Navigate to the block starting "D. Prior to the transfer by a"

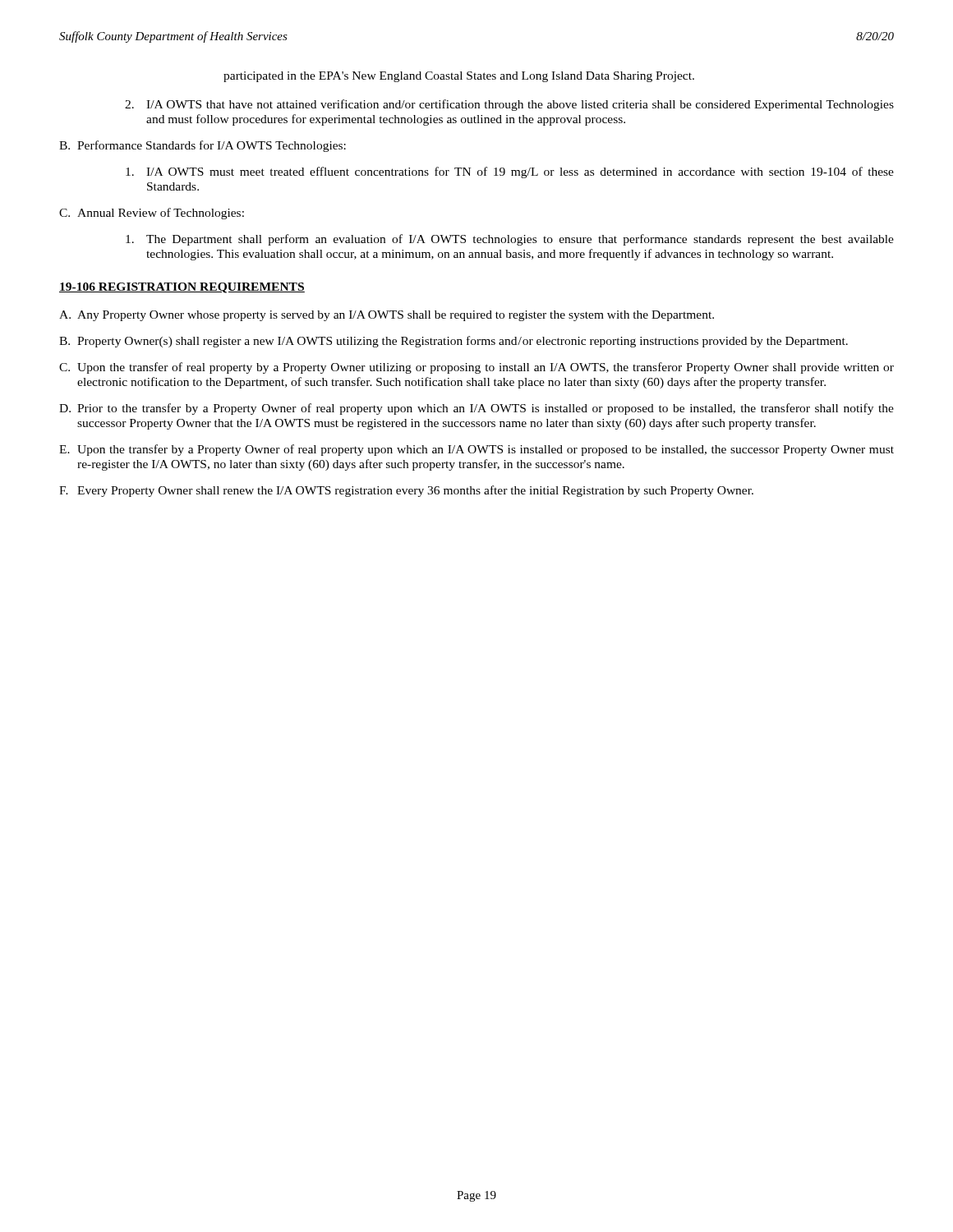[476, 416]
